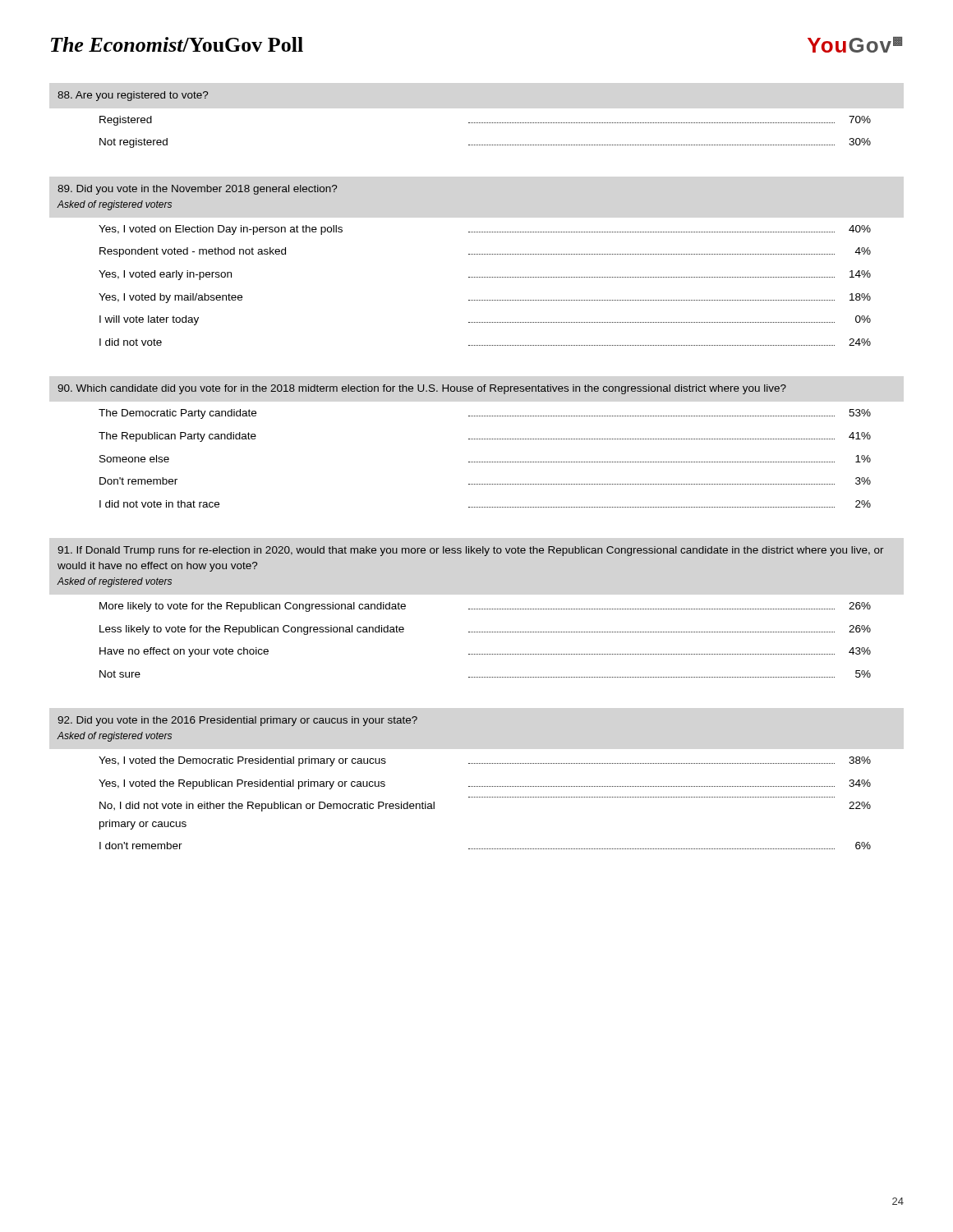Locate the list item that reads "I don't remember 6%"
953x1232 pixels.
(485, 846)
